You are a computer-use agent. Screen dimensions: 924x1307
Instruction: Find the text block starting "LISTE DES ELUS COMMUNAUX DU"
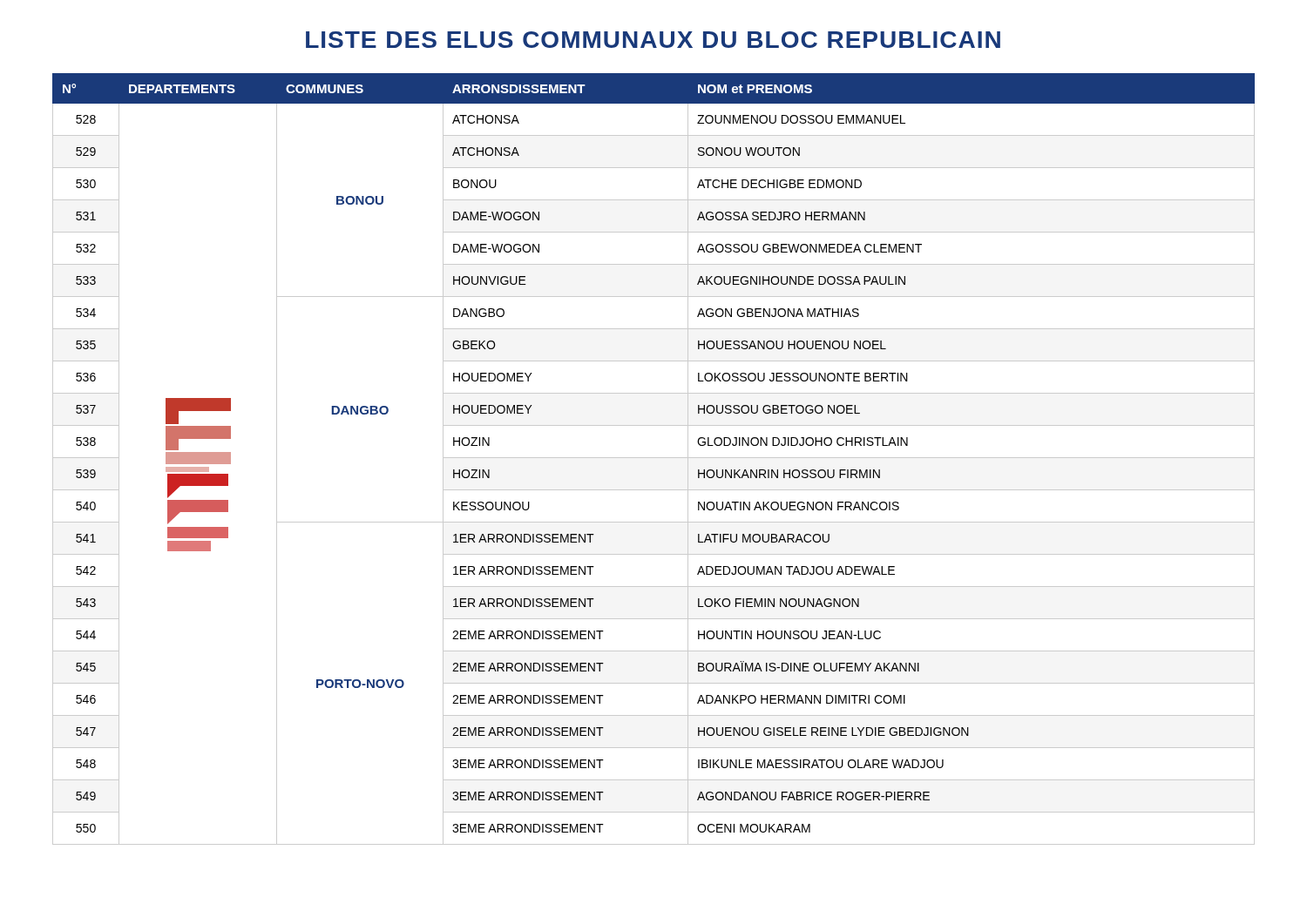[654, 40]
